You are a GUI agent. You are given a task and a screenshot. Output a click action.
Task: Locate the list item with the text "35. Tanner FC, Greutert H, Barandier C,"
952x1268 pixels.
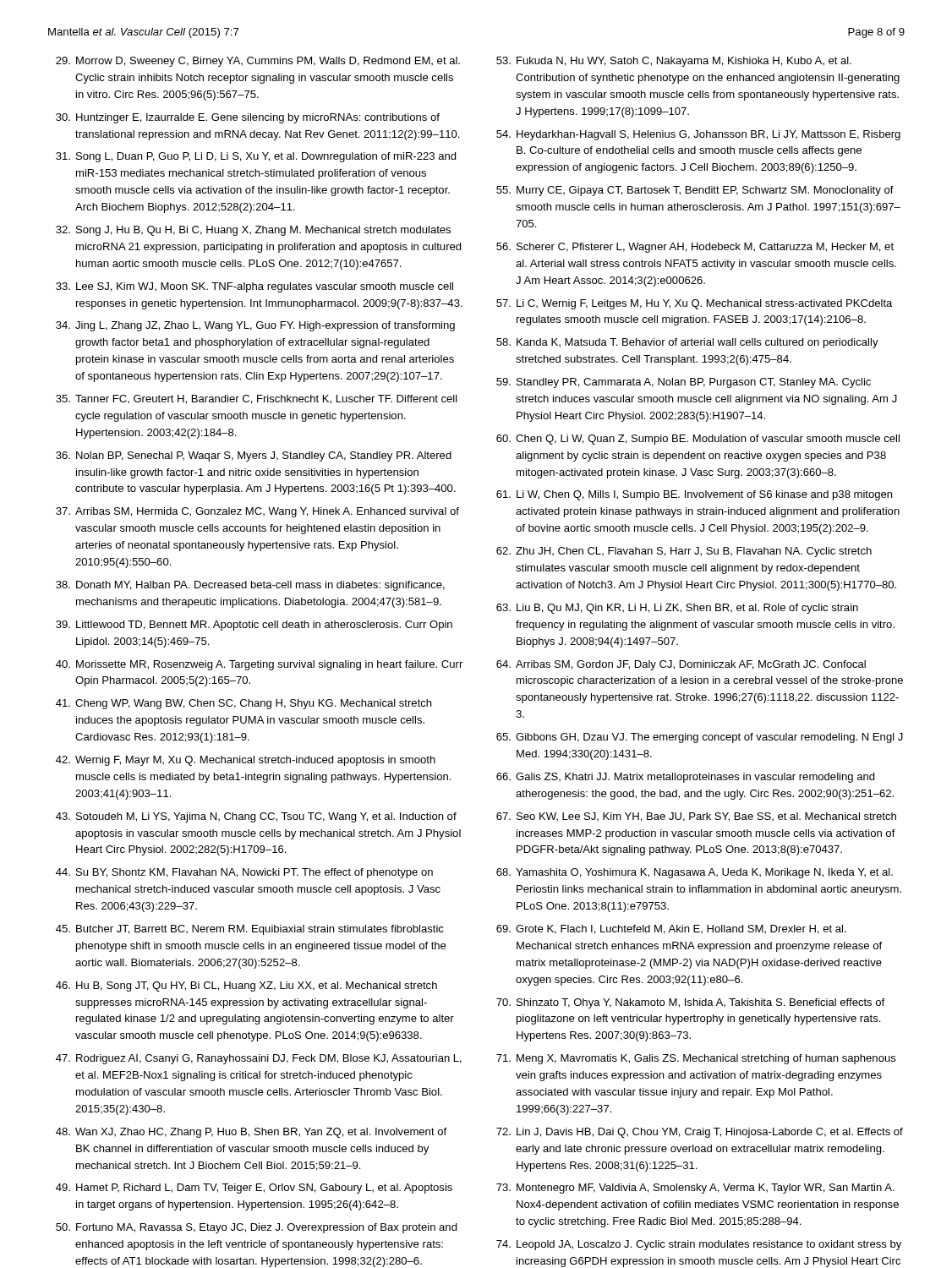pos(256,416)
